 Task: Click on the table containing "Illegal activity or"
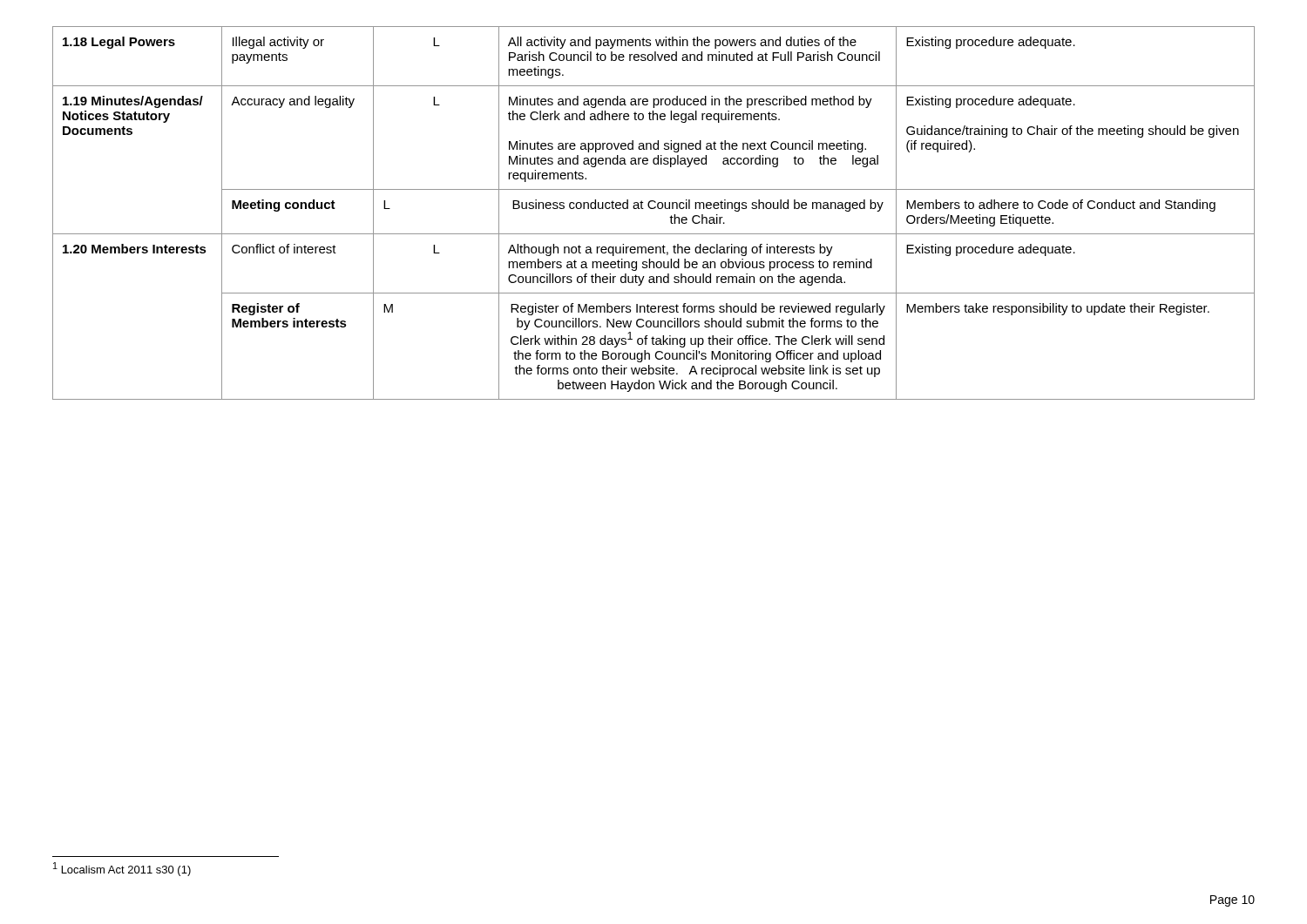[x=654, y=213]
